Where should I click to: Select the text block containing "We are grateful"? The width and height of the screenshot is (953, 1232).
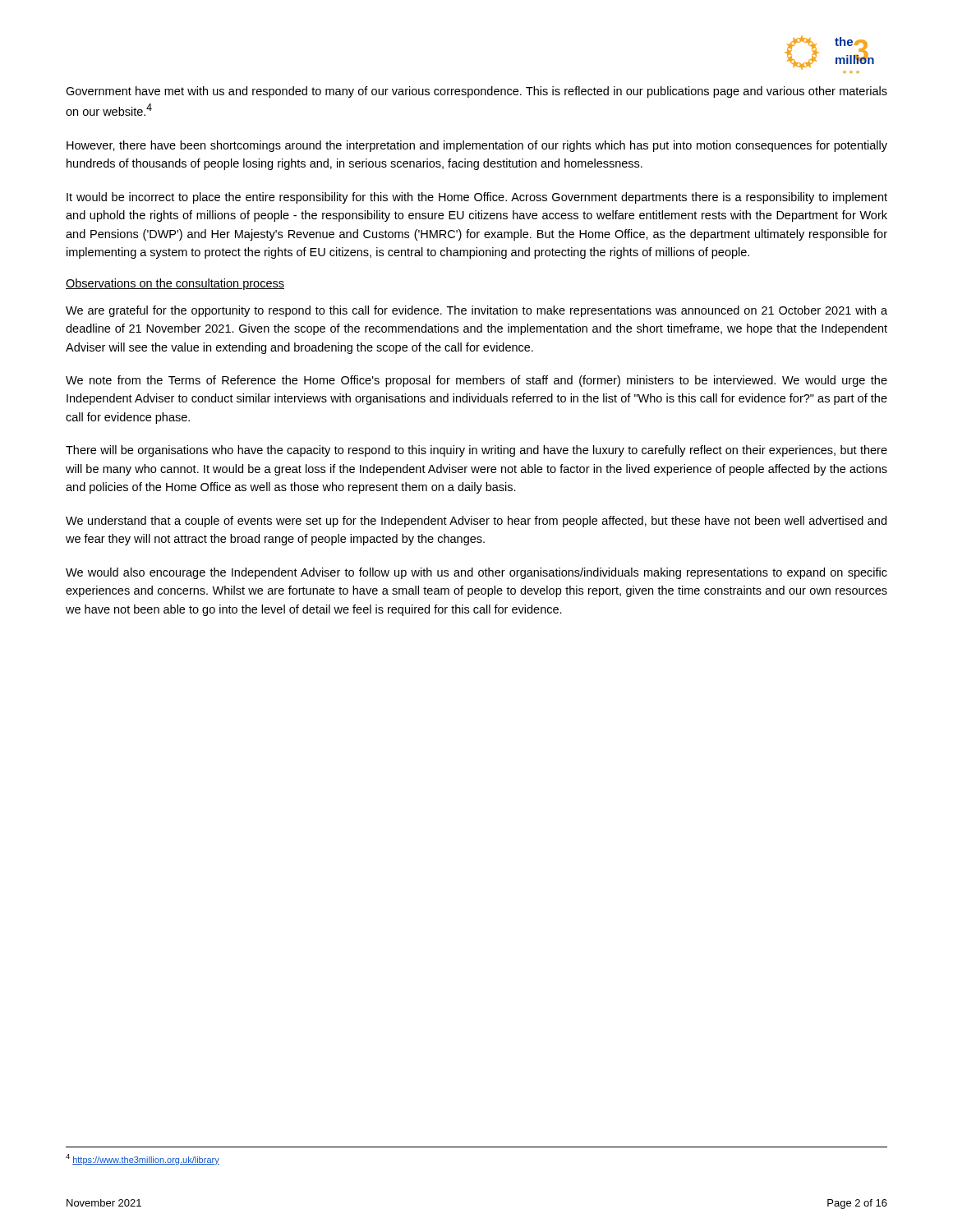(x=476, y=329)
